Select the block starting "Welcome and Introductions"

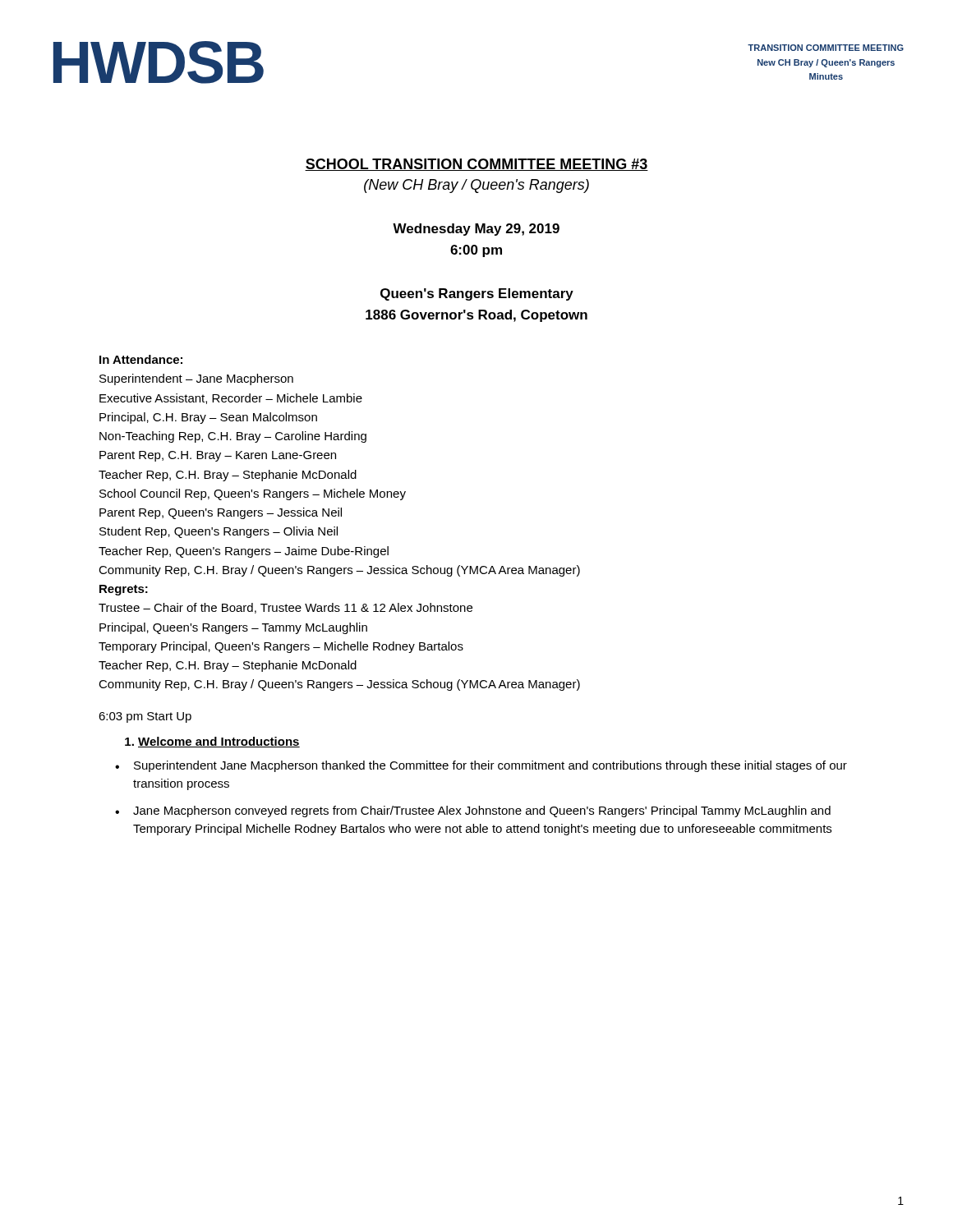point(219,741)
